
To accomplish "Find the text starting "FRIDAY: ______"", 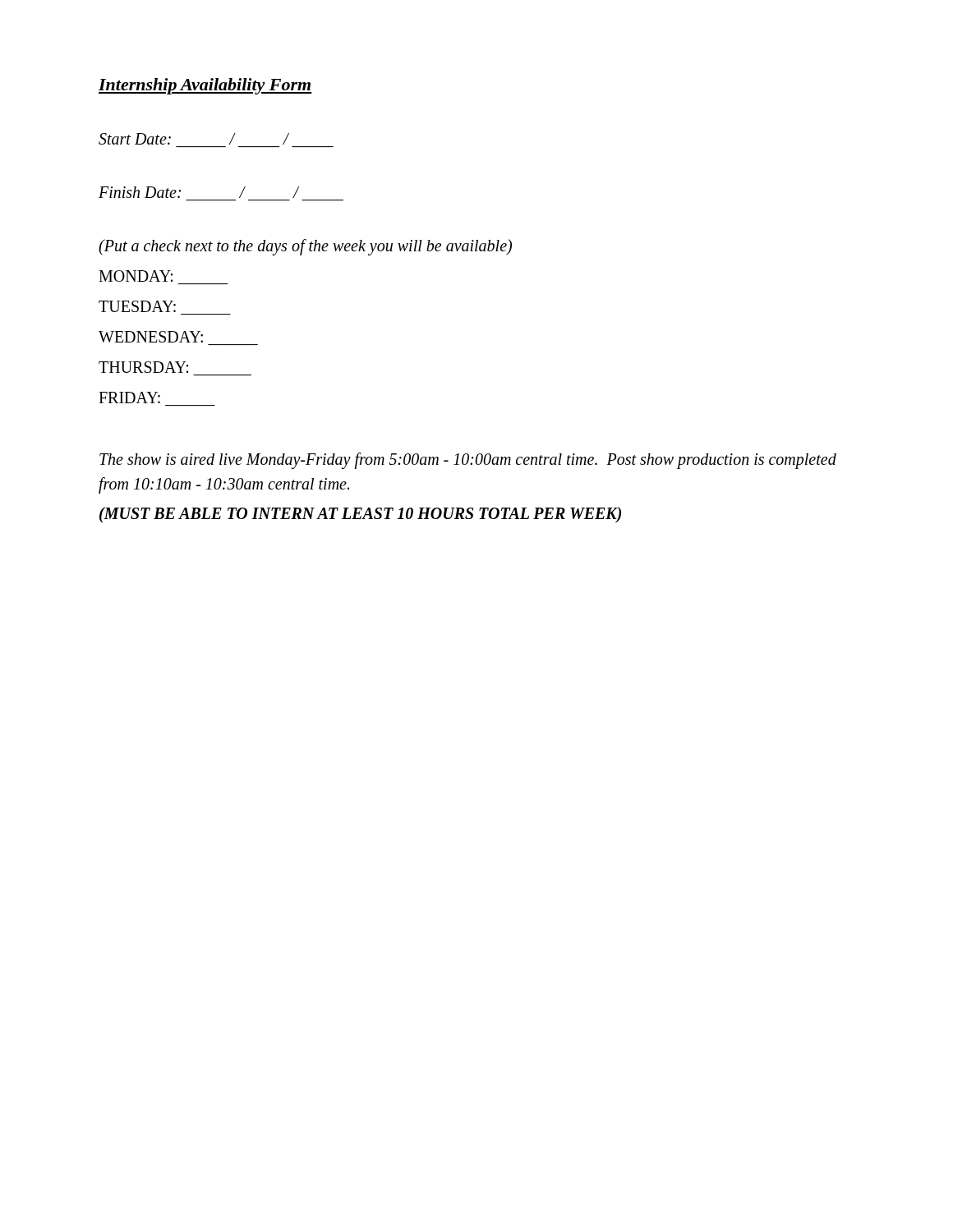I will coord(157,398).
